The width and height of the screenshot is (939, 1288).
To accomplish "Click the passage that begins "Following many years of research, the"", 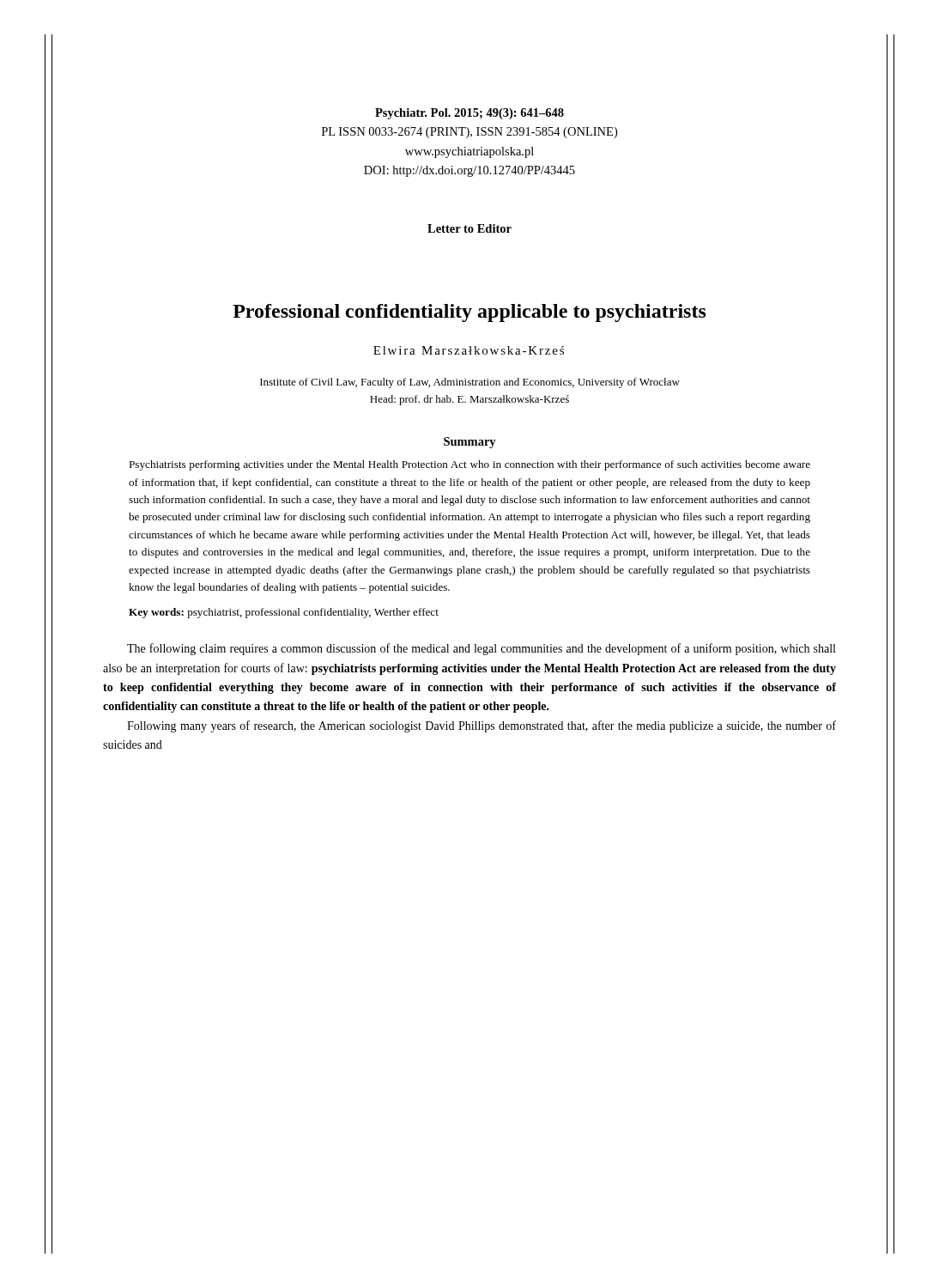I will pyautogui.click(x=470, y=735).
